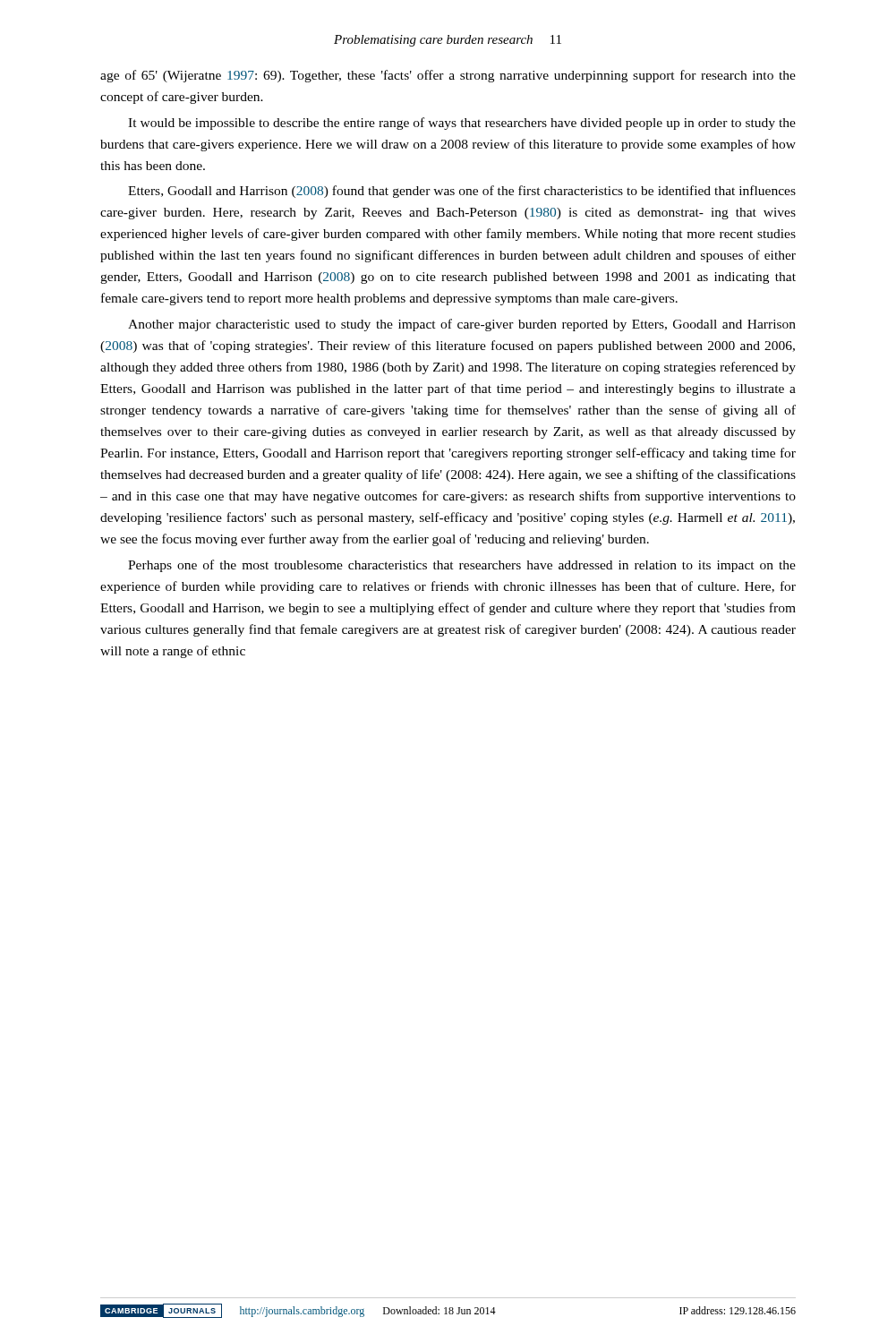896x1343 pixels.
Task: Find the block on this page that starts "Another major characteristic used"
Action: tap(448, 431)
